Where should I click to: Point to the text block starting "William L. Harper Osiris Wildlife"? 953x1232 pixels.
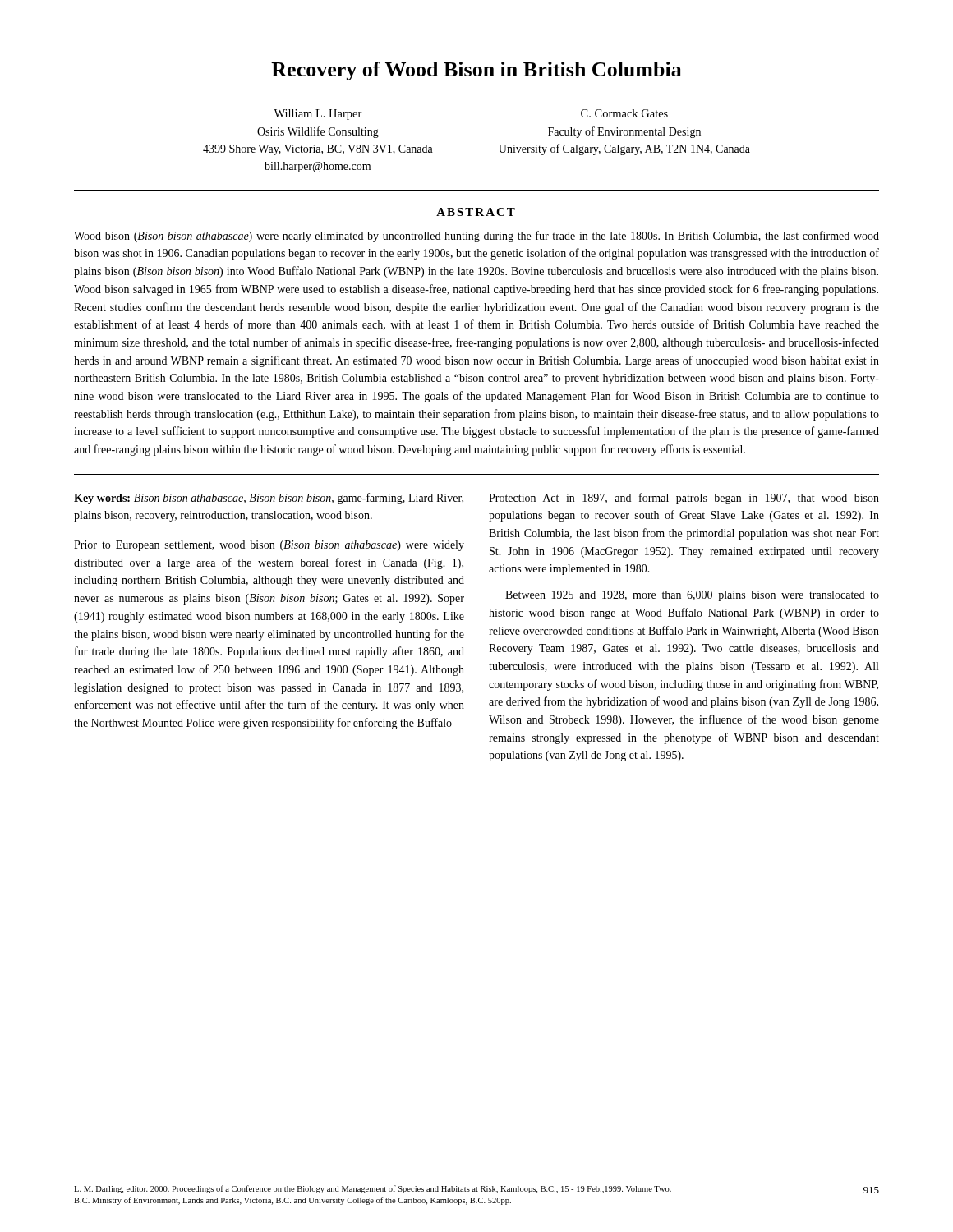coord(318,115)
